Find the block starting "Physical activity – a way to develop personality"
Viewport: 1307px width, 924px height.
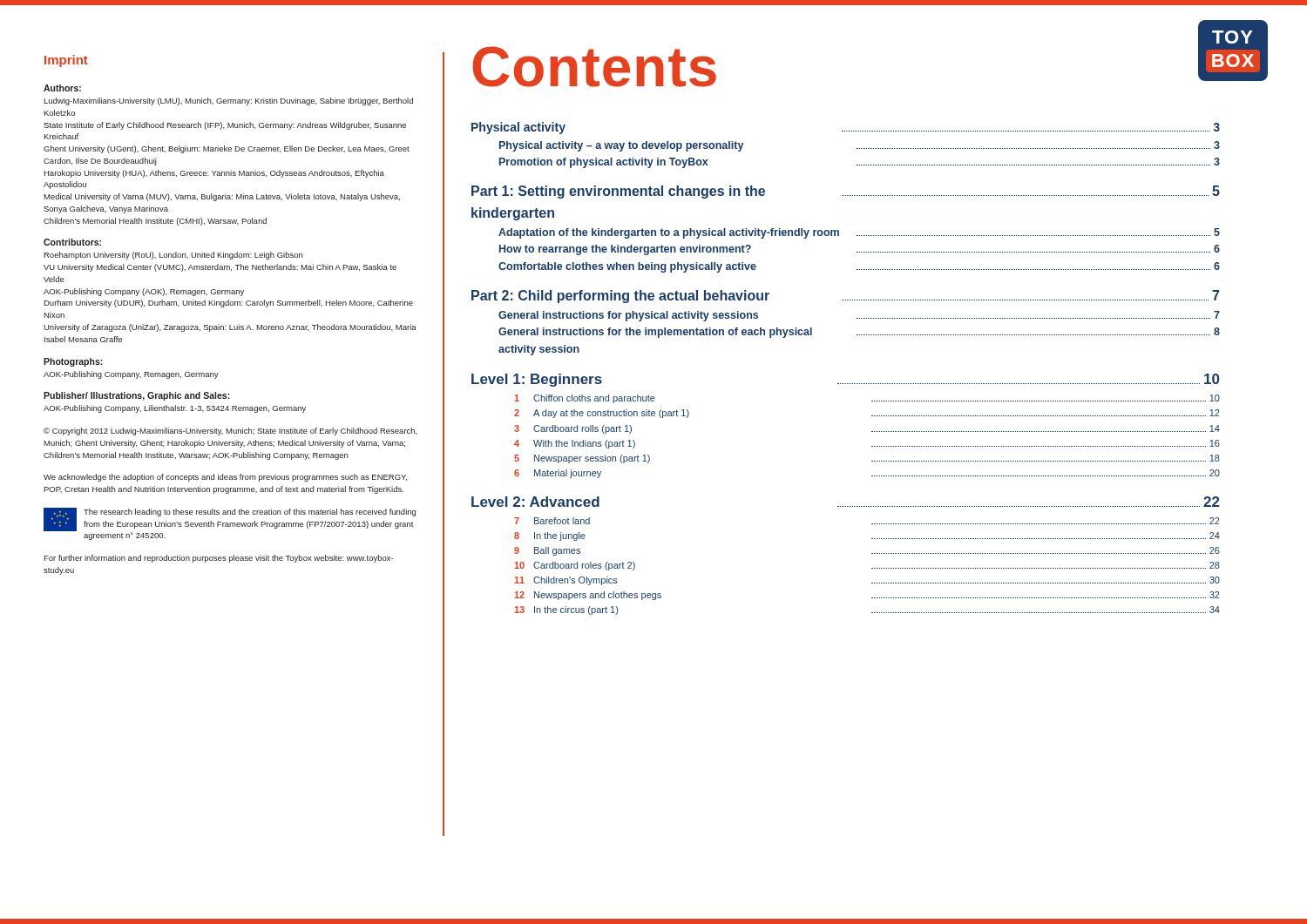pos(859,146)
